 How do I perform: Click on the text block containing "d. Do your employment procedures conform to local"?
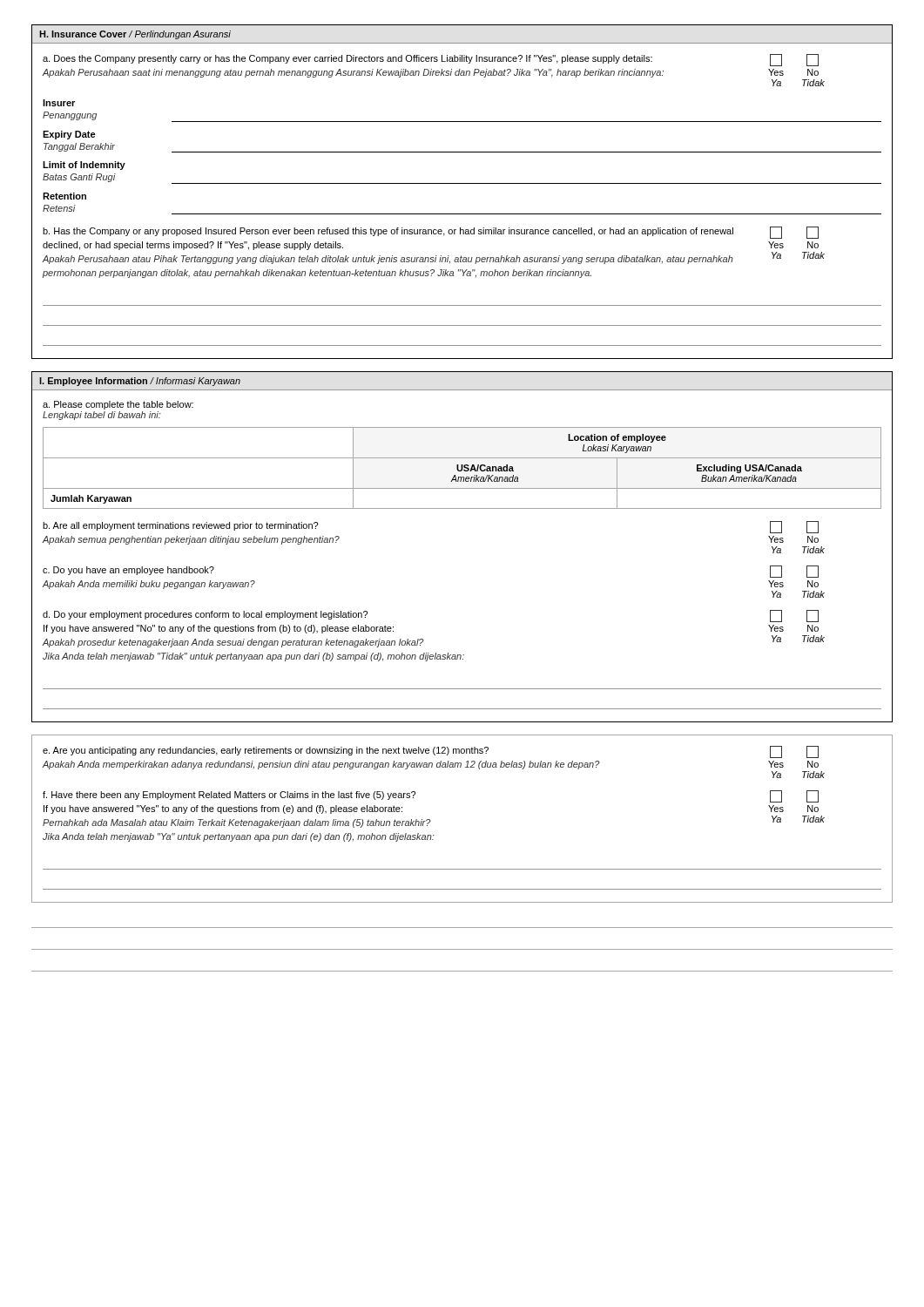[200, 616]
